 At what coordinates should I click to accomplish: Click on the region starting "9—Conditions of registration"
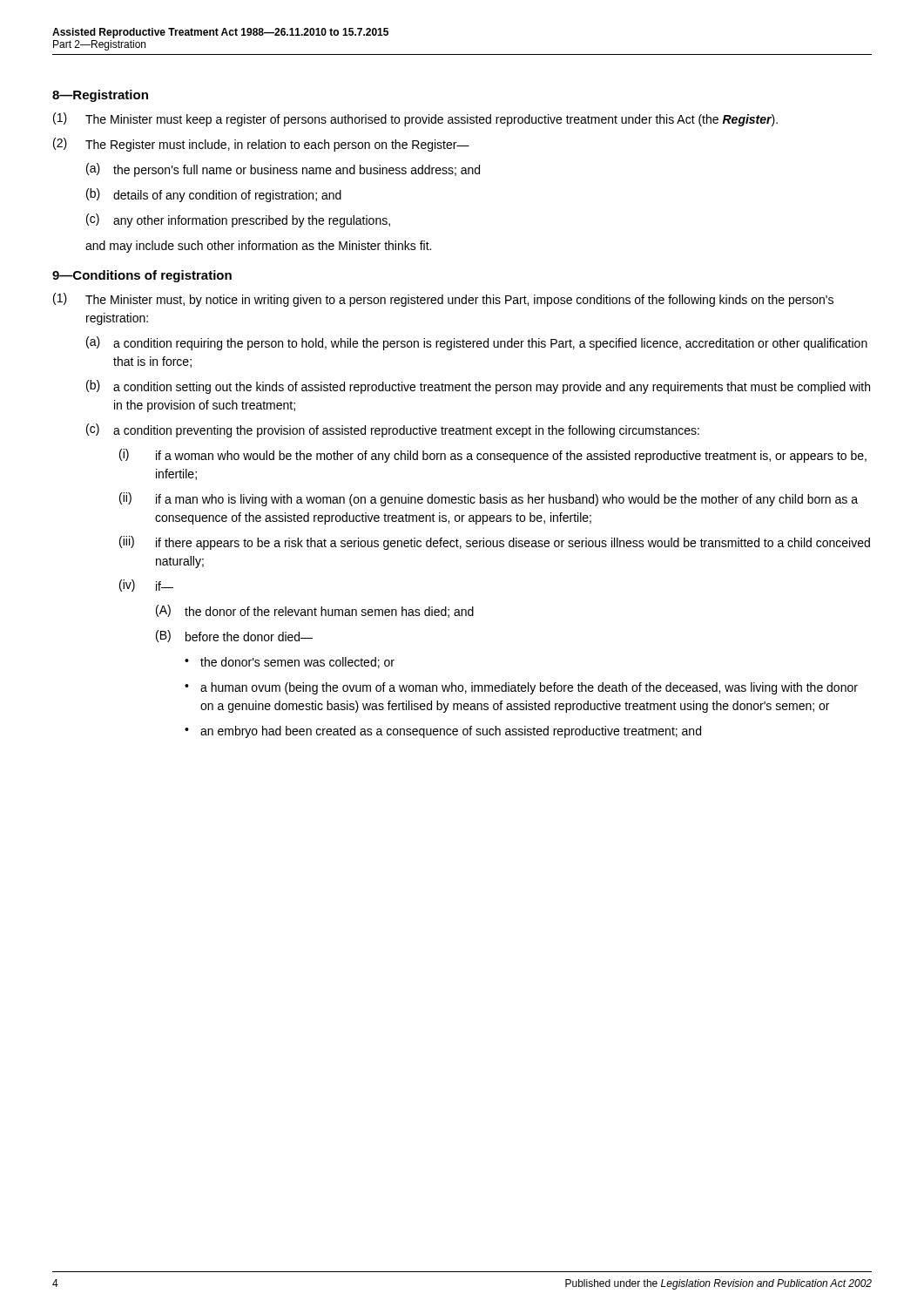(142, 275)
